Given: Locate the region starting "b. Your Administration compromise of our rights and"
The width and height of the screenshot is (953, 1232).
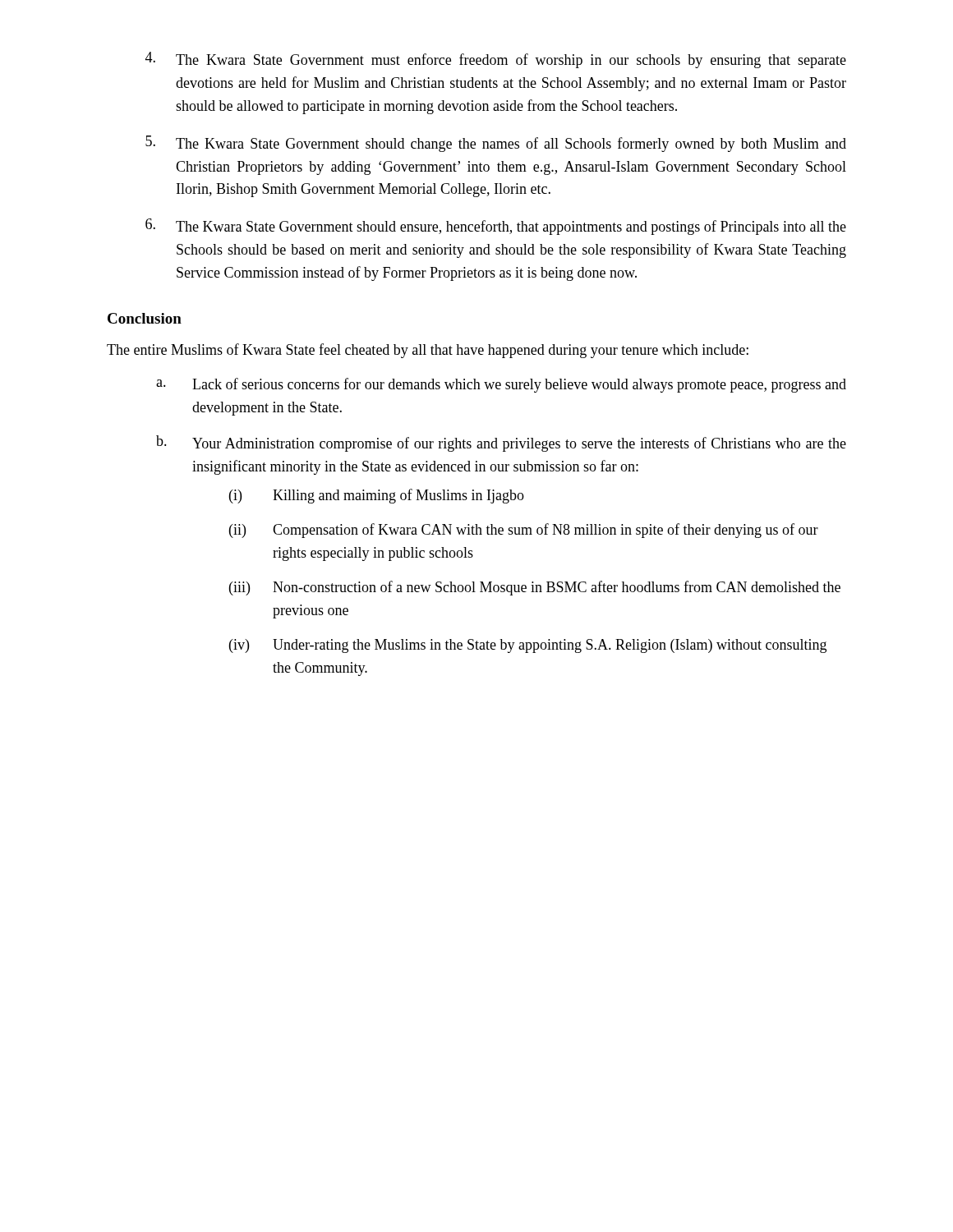Looking at the screenshot, I should pyautogui.click(x=501, y=444).
